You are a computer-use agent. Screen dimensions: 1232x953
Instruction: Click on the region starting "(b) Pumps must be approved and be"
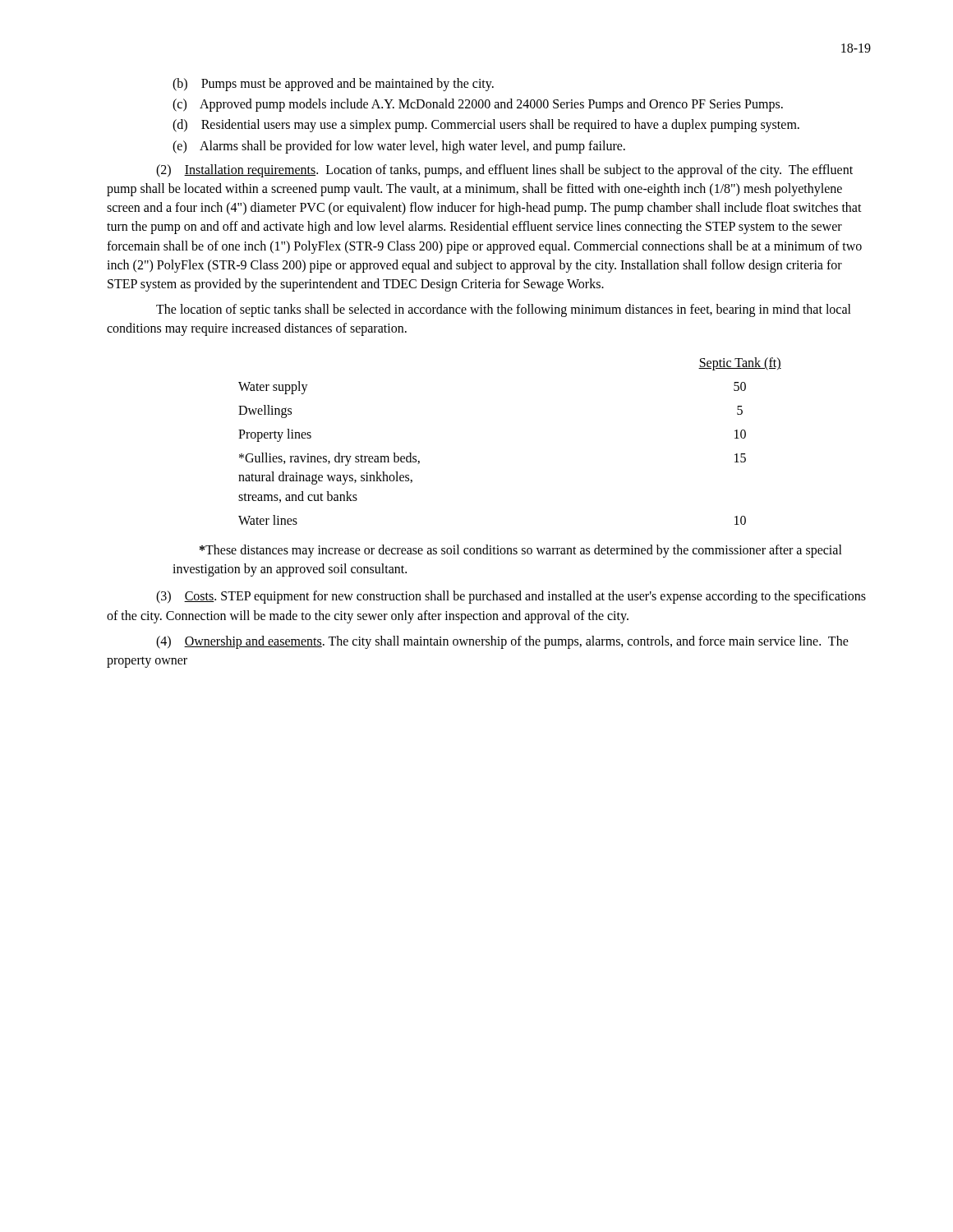[333, 83]
